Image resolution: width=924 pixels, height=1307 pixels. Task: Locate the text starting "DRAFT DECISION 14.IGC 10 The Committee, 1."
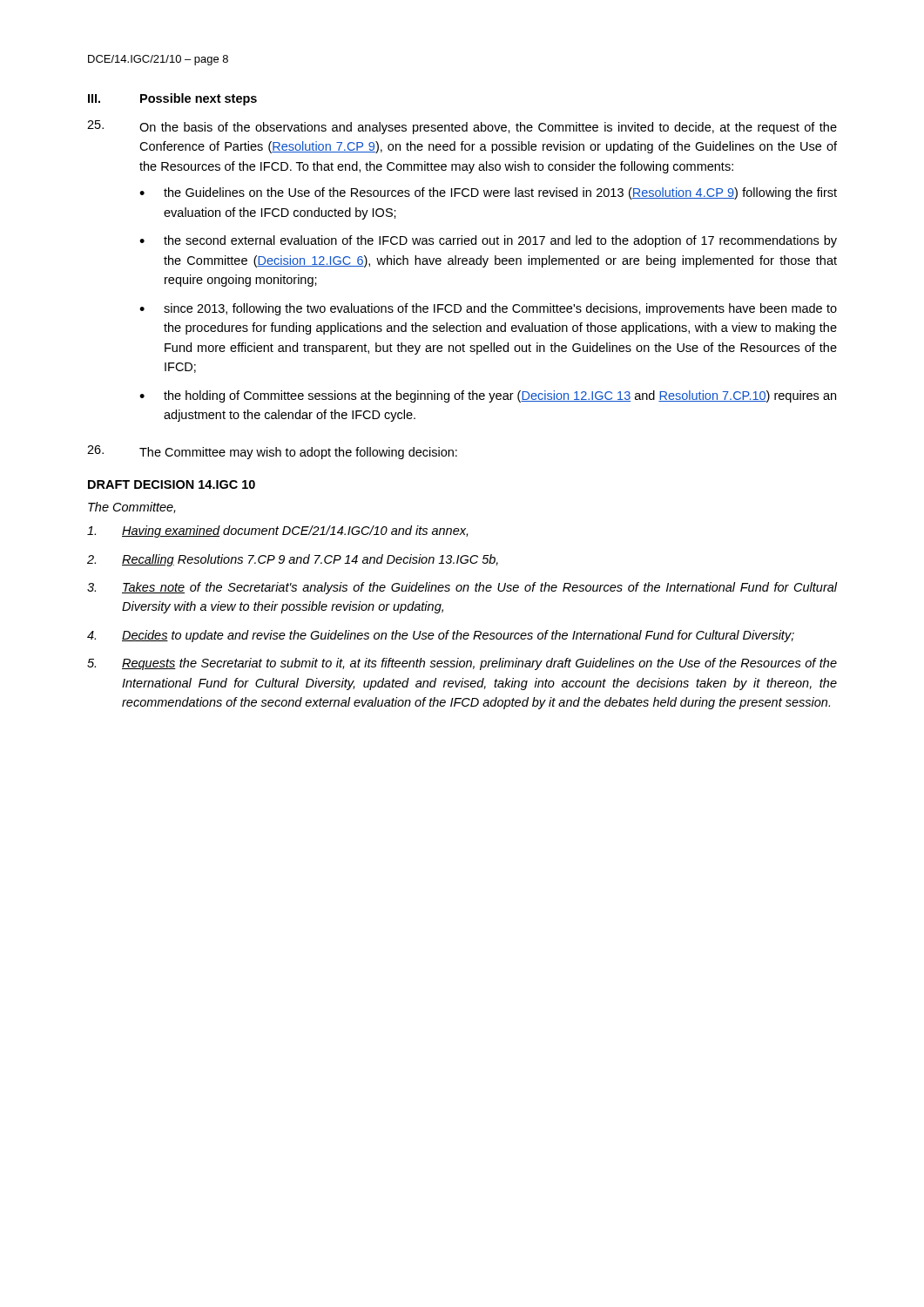click(462, 595)
